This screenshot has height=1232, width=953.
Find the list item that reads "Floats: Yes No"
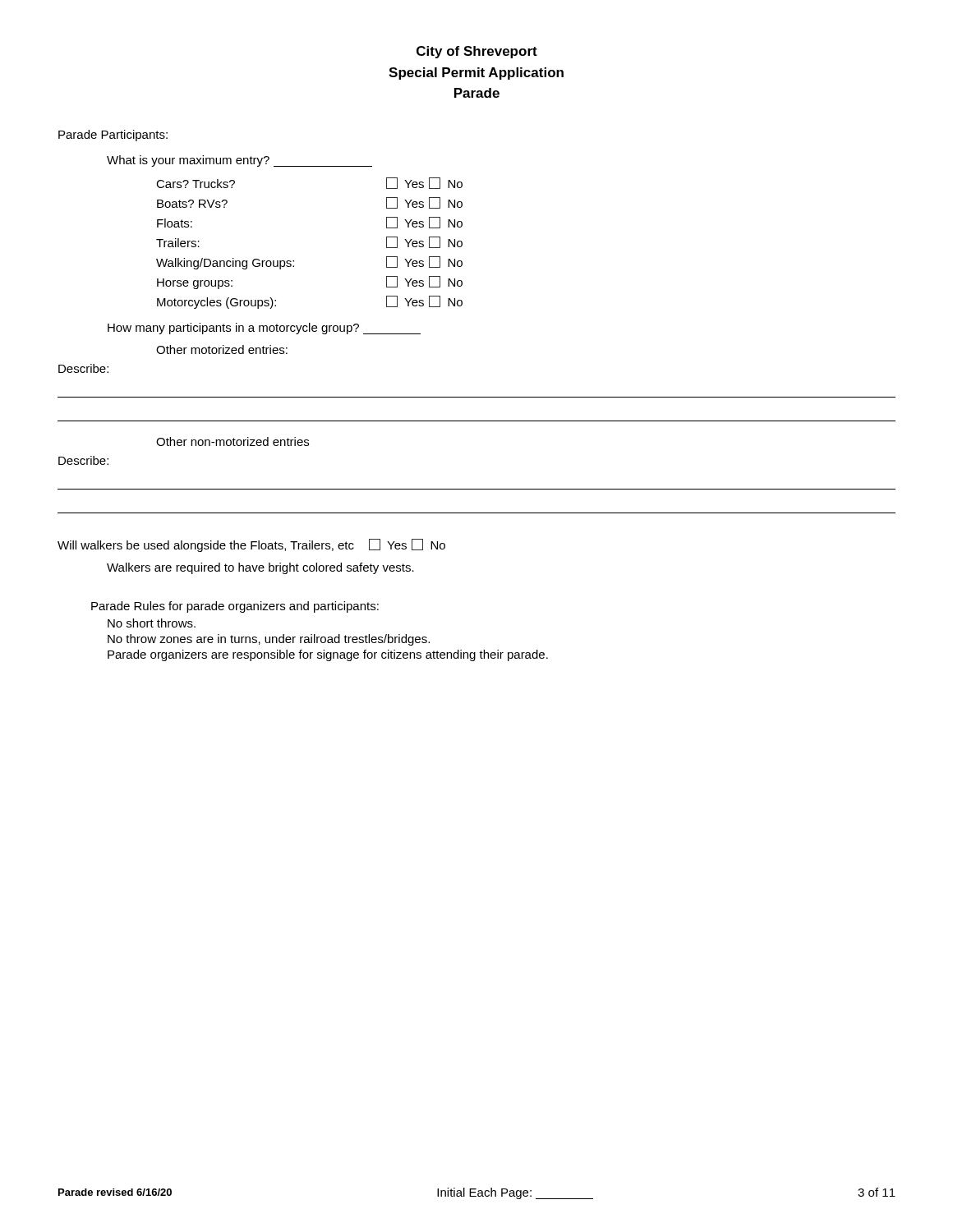(169, 222)
